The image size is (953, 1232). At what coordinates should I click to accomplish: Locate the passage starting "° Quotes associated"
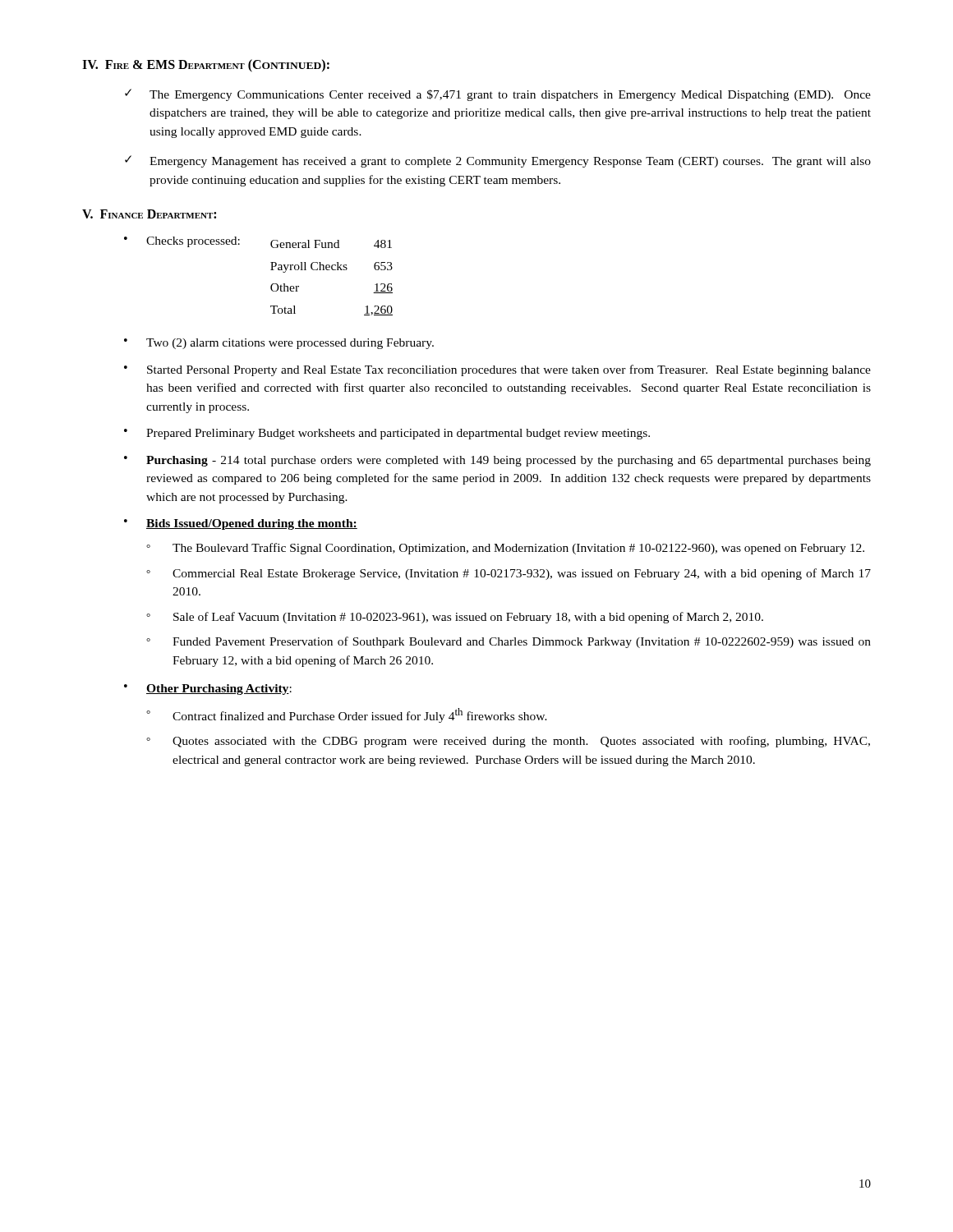[x=509, y=751]
